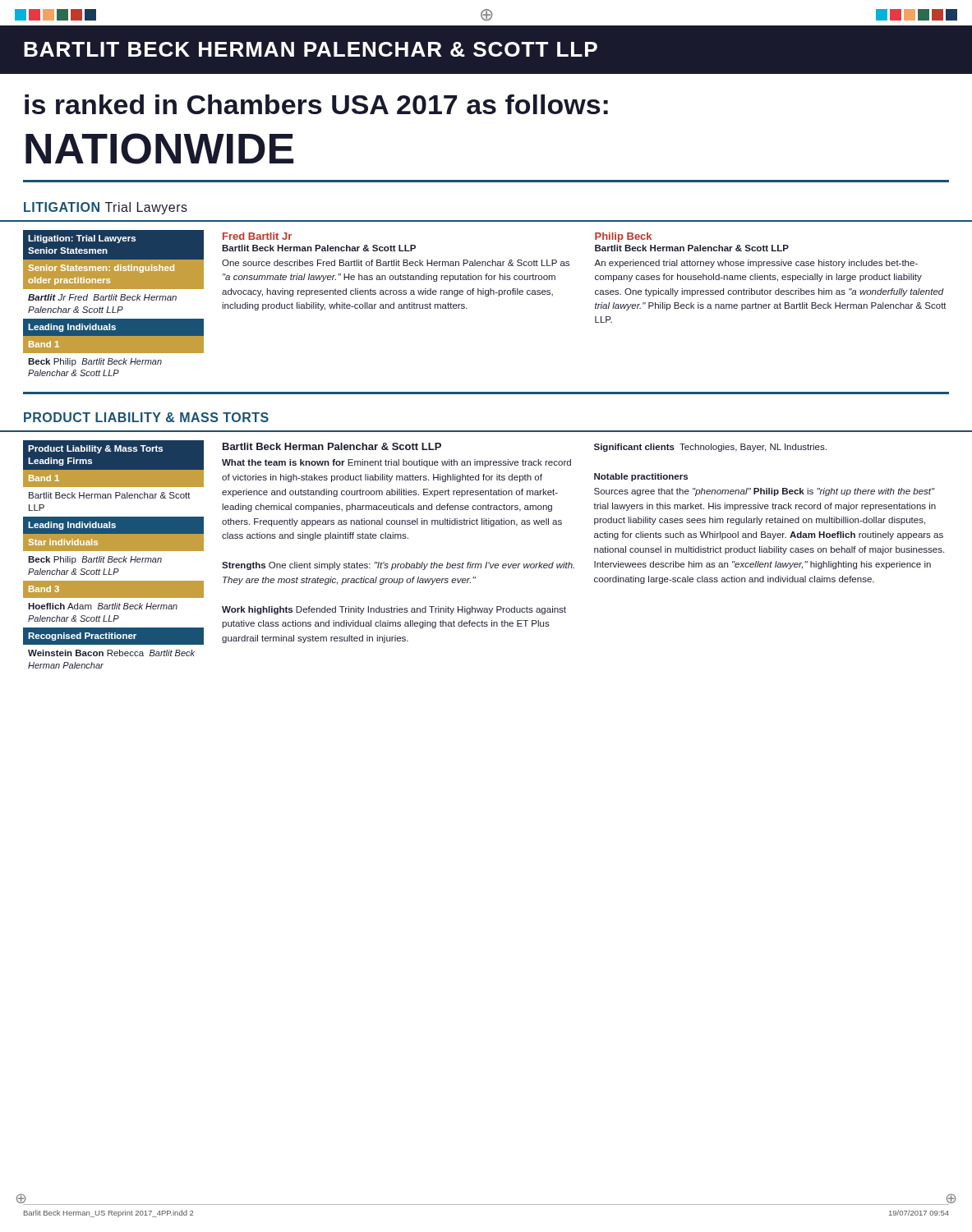Screen dimensions: 1232x972
Task: Click on the section header containing "LITIGATION Trial Lawyers"
Action: 105,207
